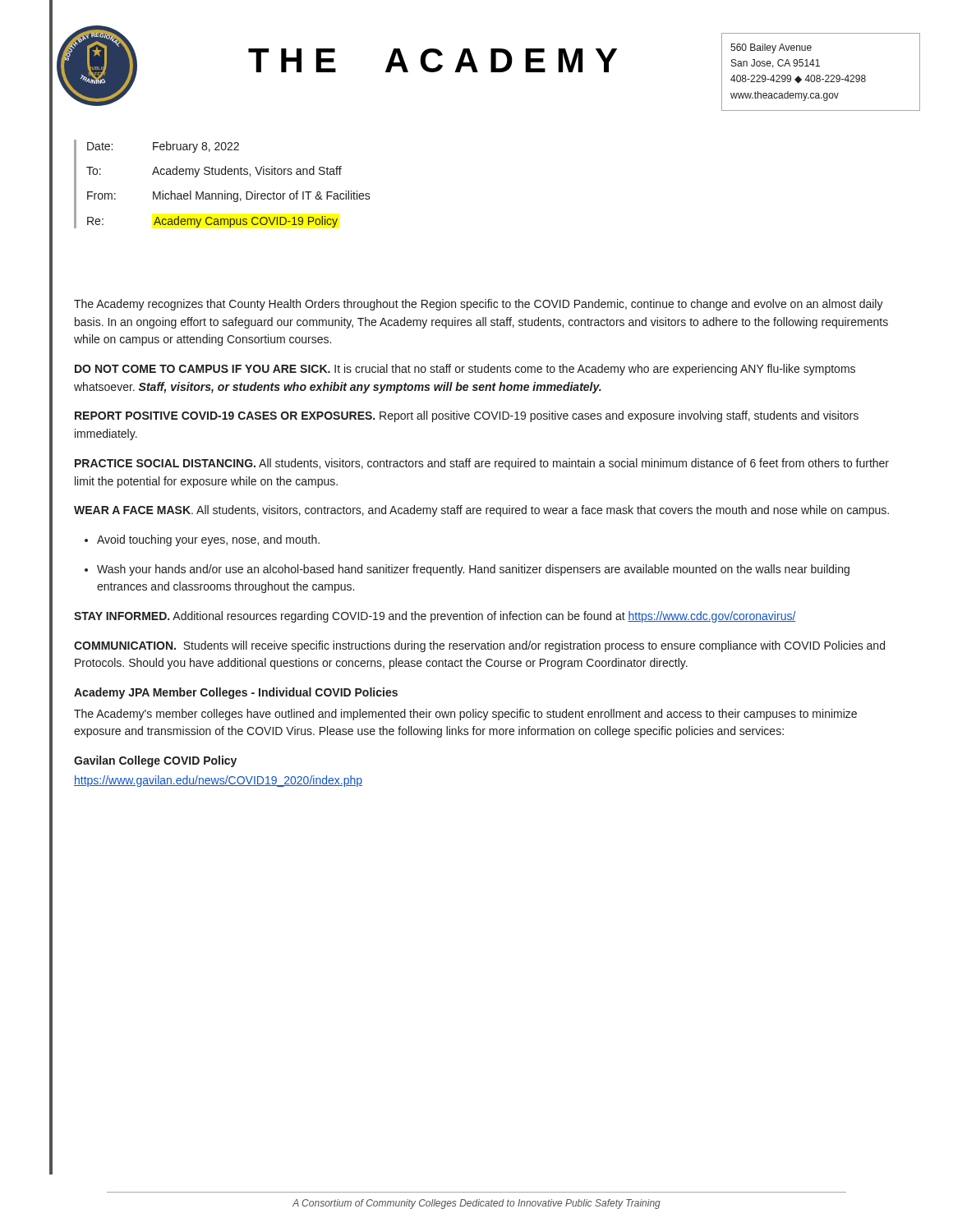Locate the text "Gavilan College COVID Policy"
The width and height of the screenshot is (953, 1232).
tap(155, 761)
